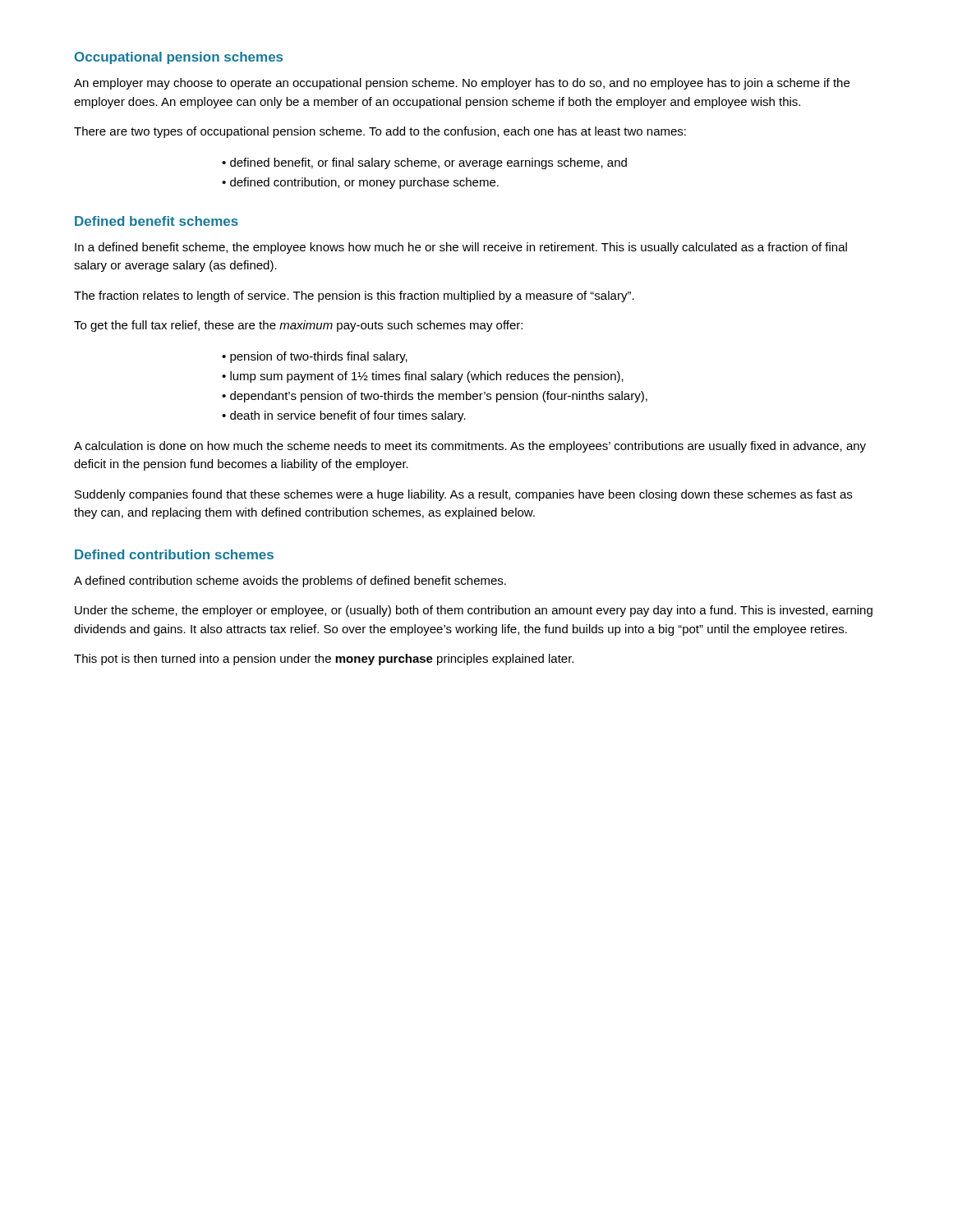Select the passage starting "In a defined benefit scheme, the employee knows"

pyautogui.click(x=461, y=256)
